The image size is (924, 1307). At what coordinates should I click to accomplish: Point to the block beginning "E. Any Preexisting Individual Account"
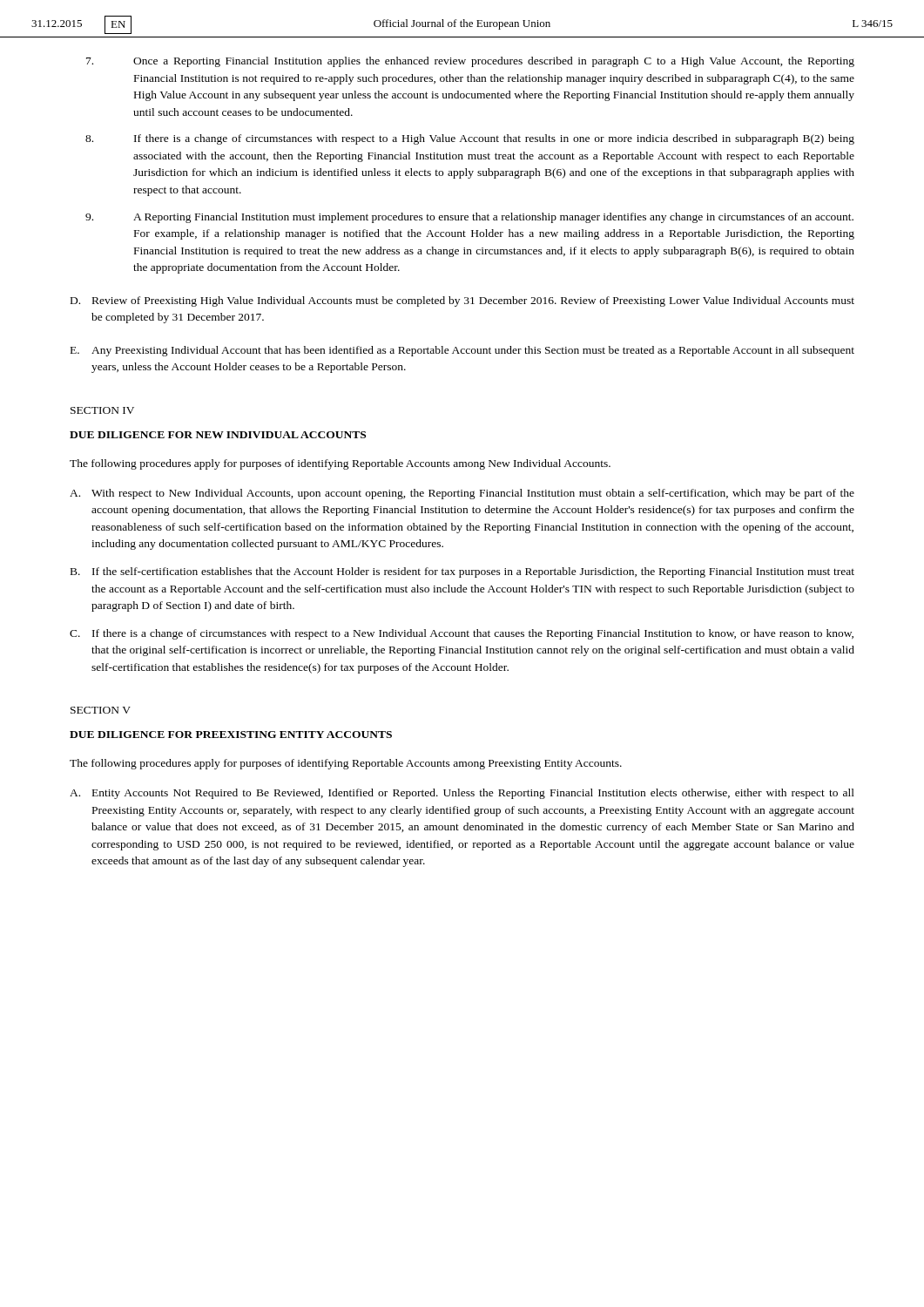click(x=462, y=358)
